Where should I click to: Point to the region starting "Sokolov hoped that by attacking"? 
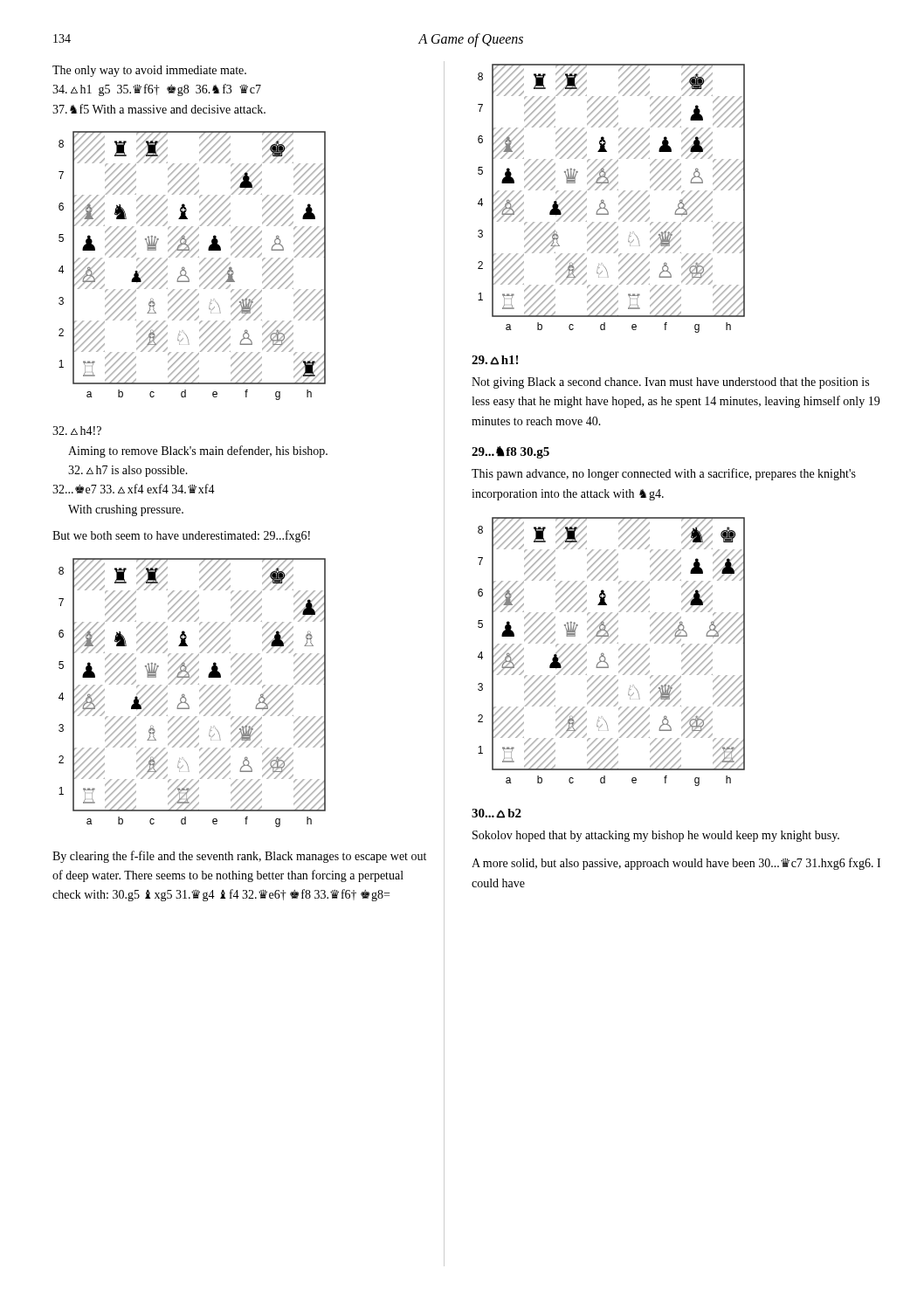click(656, 835)
